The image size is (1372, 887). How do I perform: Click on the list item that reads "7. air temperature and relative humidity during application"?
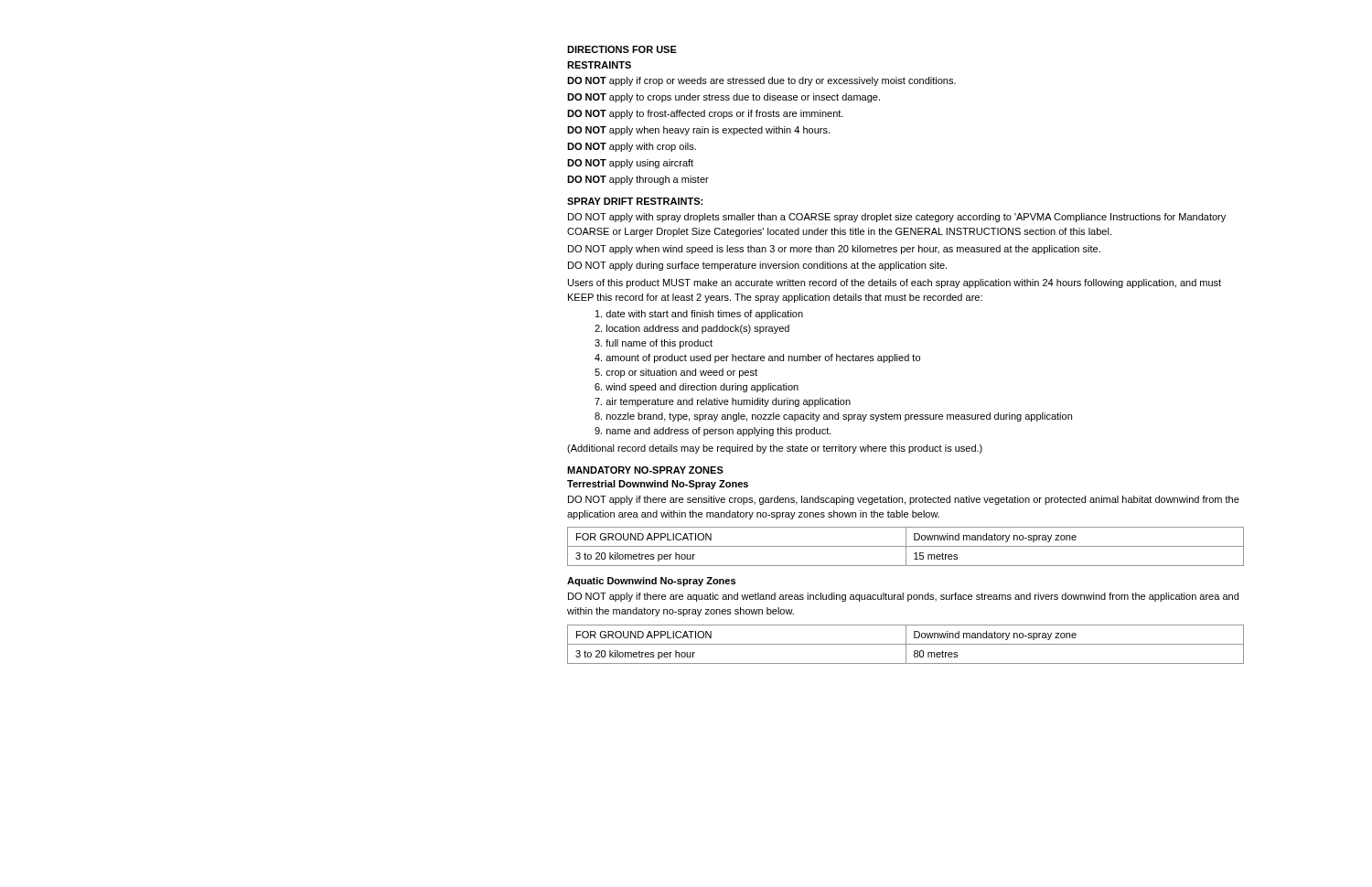pos(723,401)
